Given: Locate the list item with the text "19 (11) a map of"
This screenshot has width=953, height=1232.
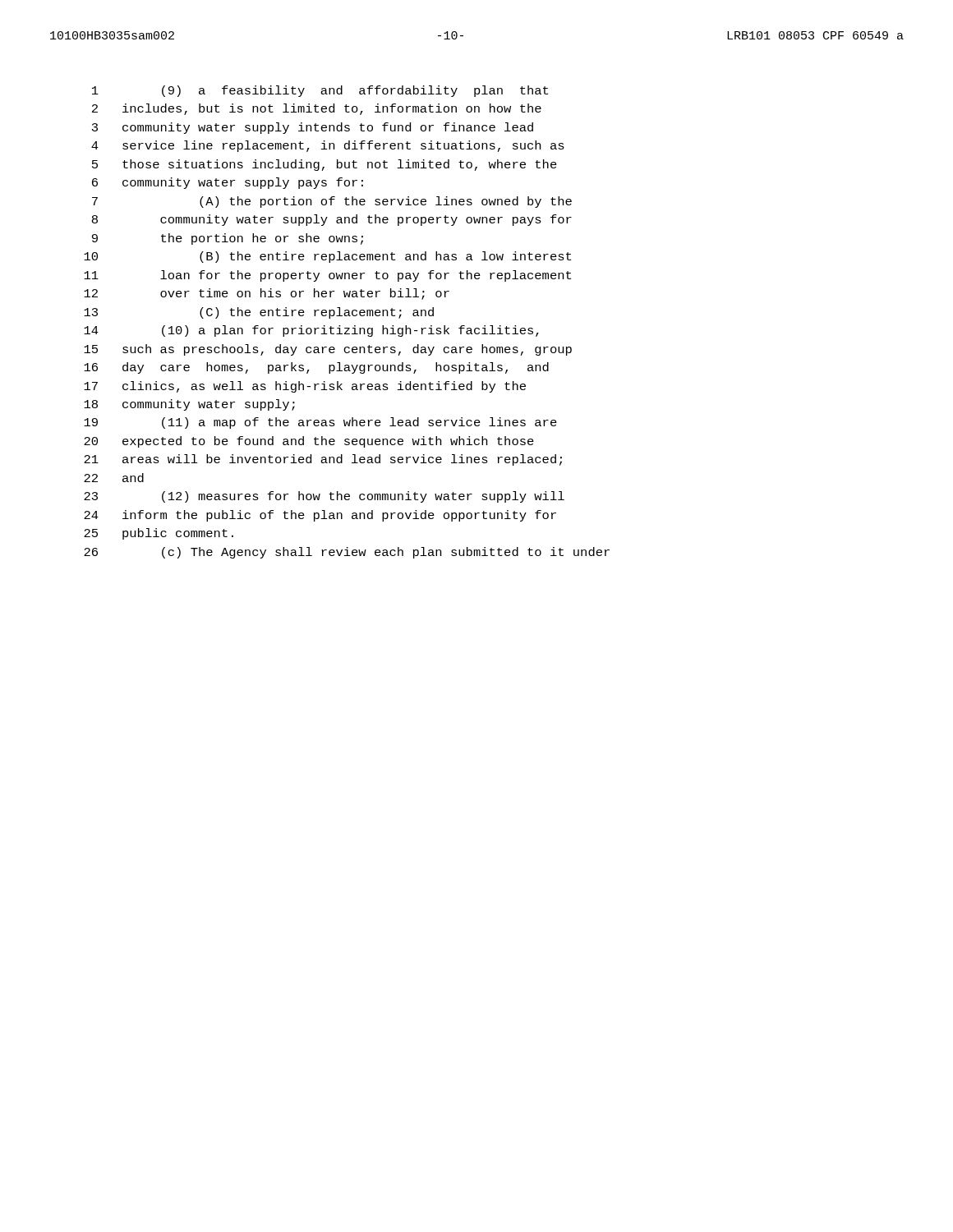Looking at the screenshot, I should (476, 451).
